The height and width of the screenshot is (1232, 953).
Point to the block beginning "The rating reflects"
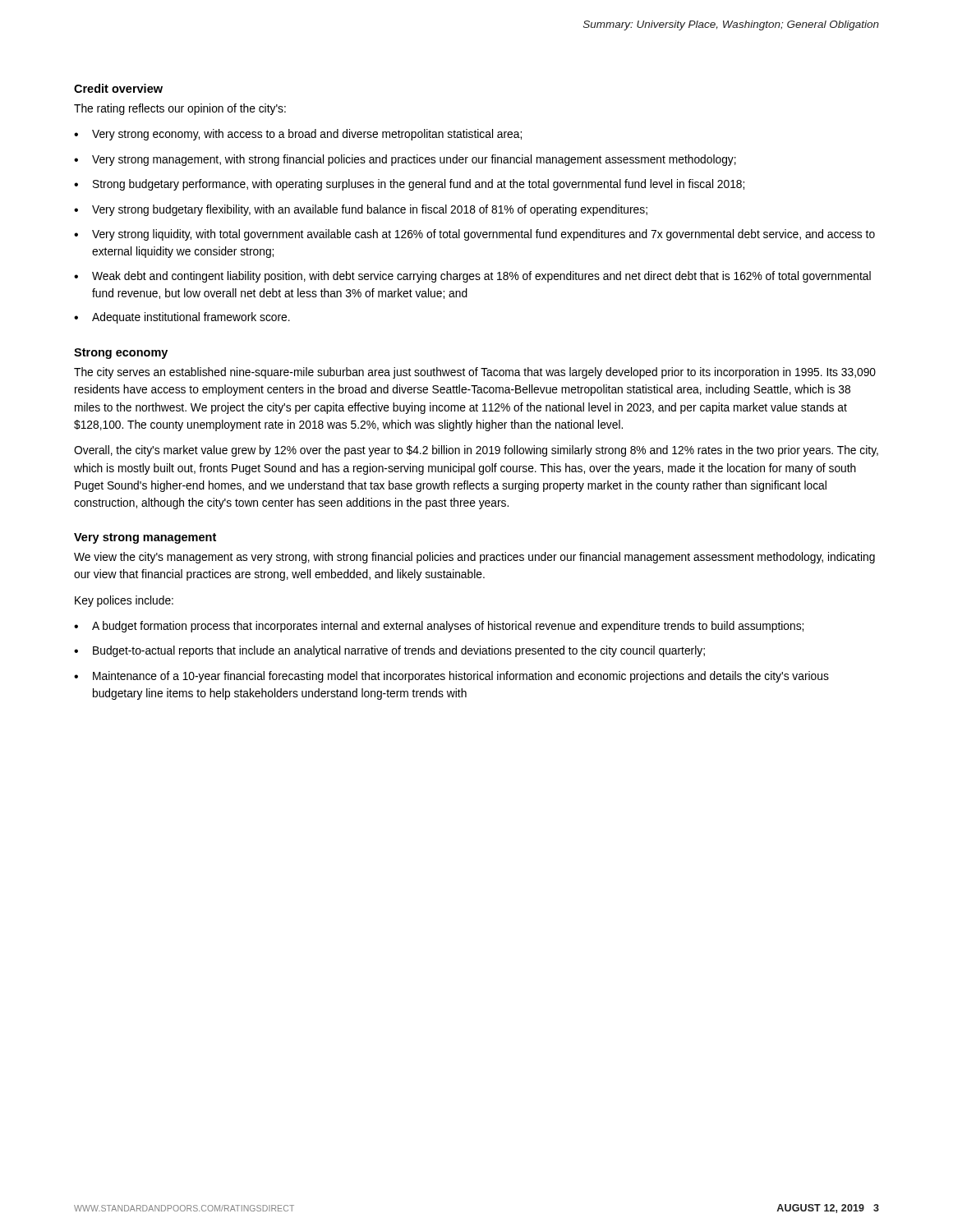coord(180,109)
